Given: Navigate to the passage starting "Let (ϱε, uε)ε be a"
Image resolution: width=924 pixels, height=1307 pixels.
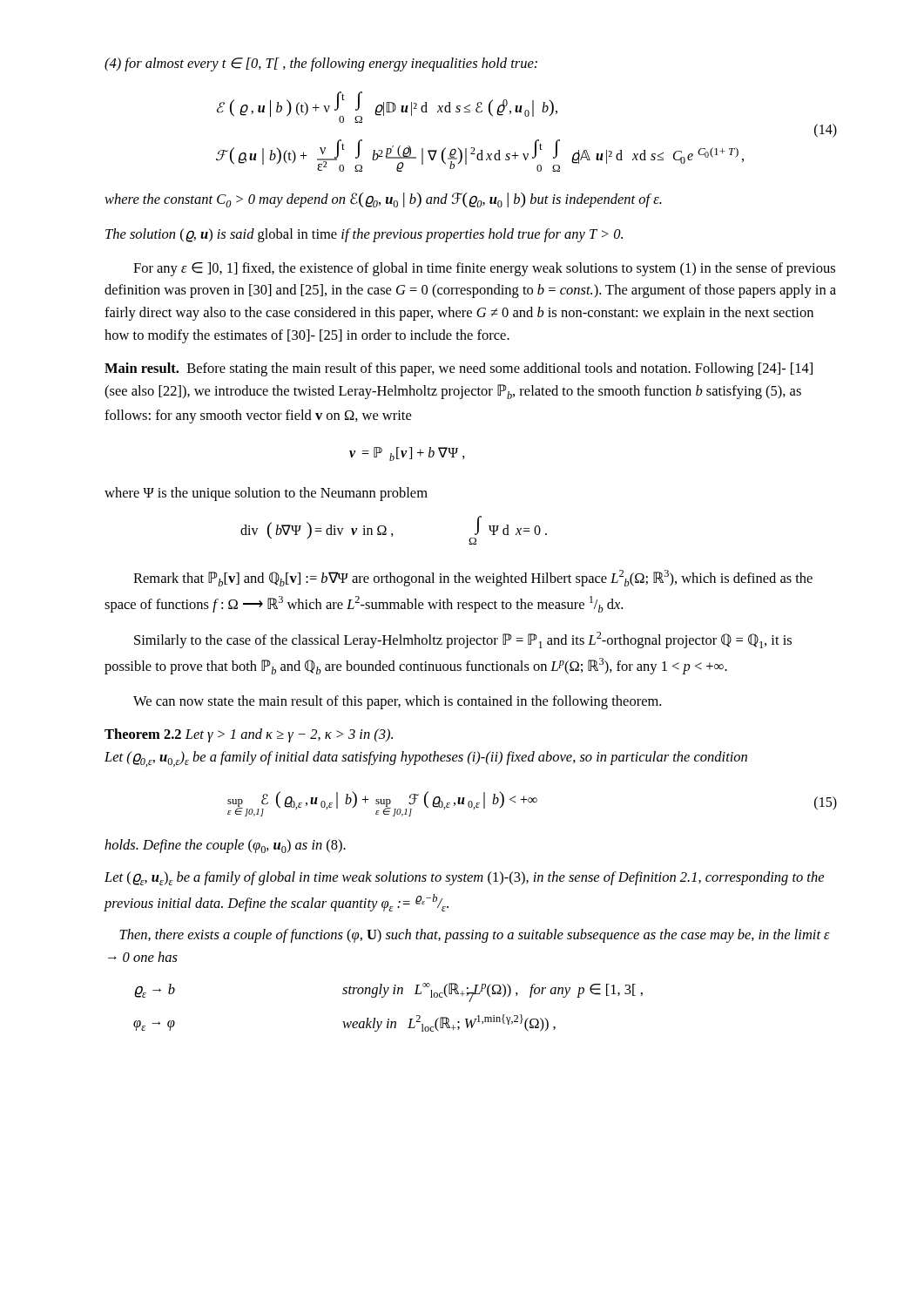Looking at the screenshot, I should click(x=464, y=891).
